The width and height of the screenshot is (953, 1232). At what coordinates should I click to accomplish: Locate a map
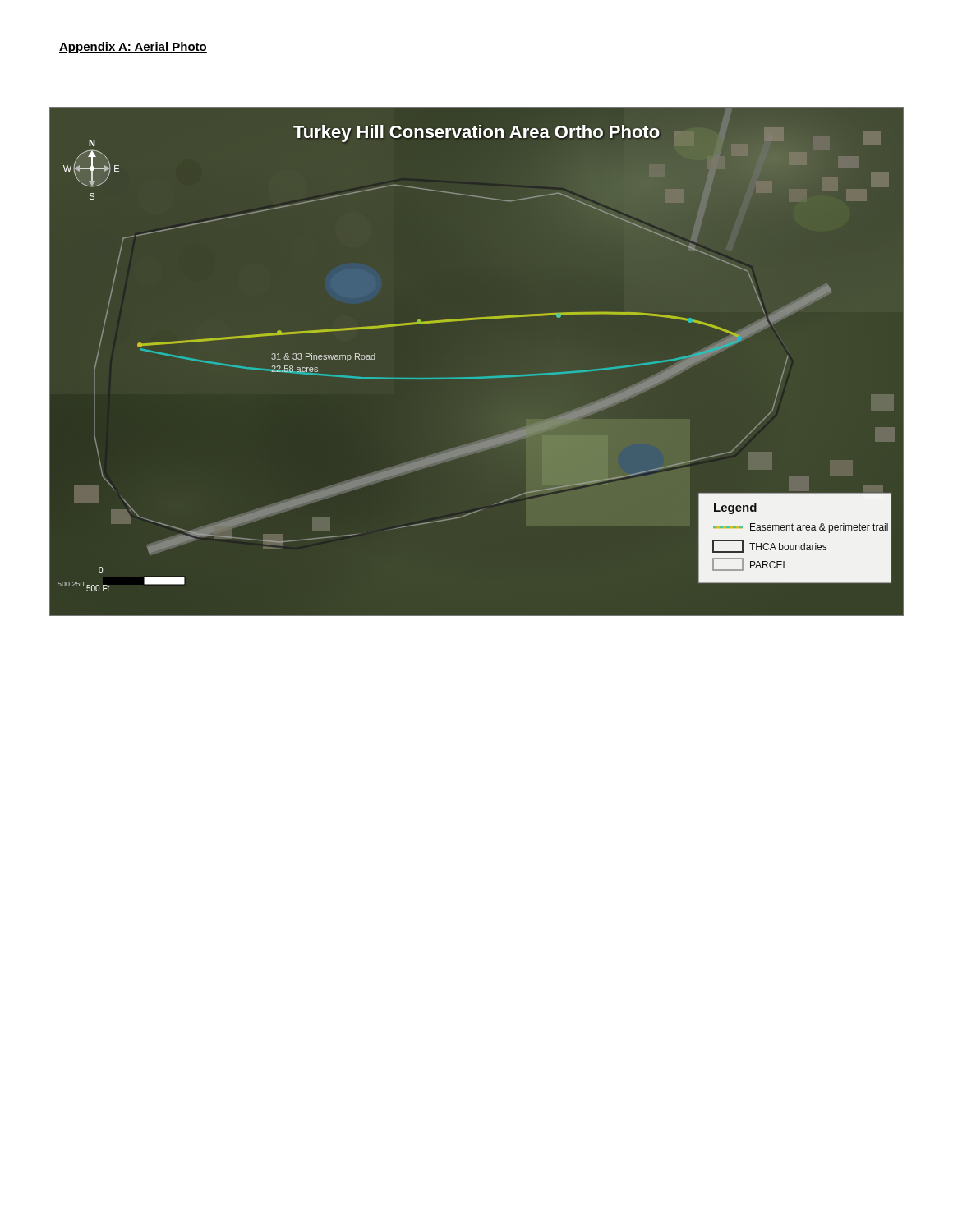(x=476, y=361)
